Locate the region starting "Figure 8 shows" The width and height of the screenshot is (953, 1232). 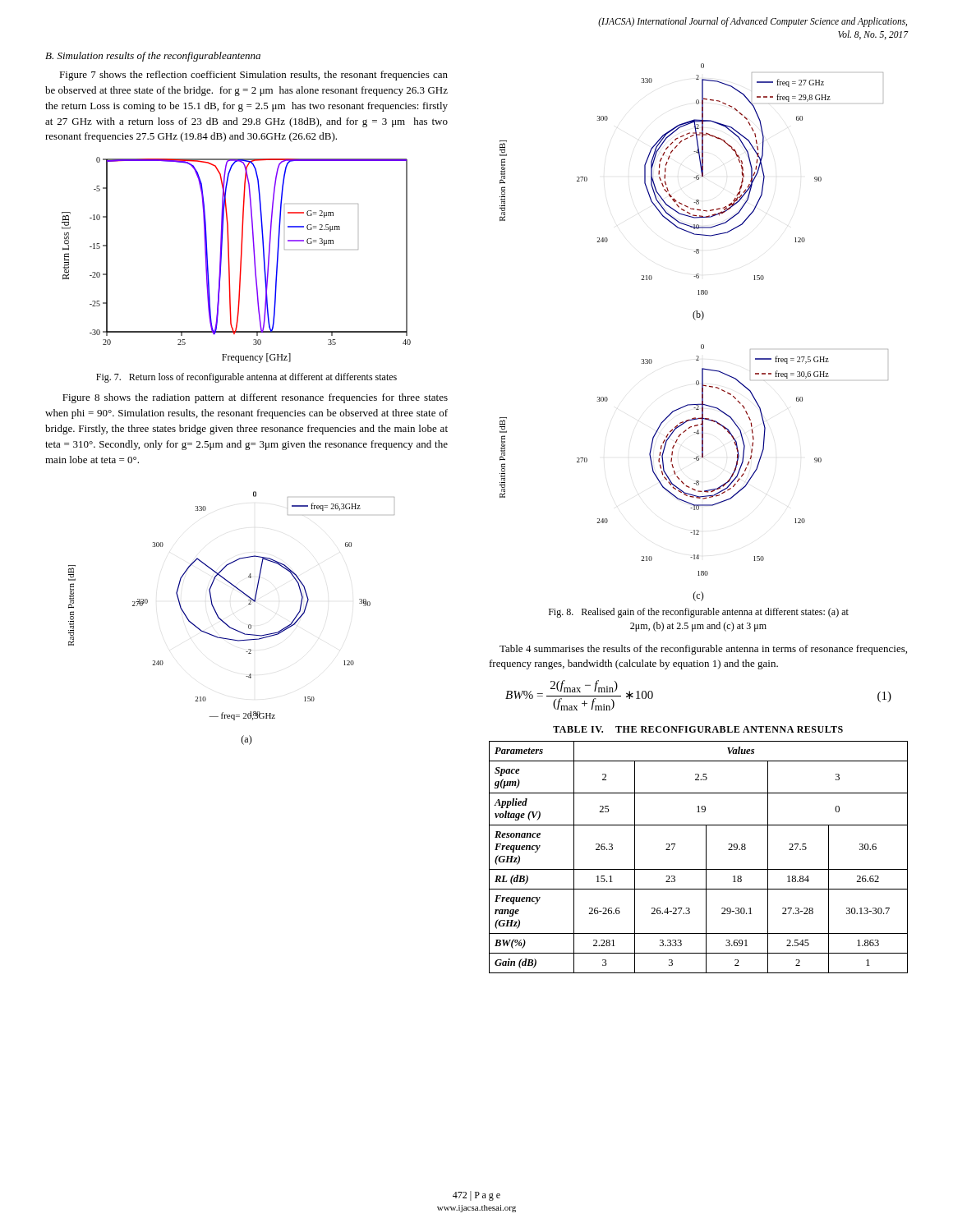click(x=246, y=428)
